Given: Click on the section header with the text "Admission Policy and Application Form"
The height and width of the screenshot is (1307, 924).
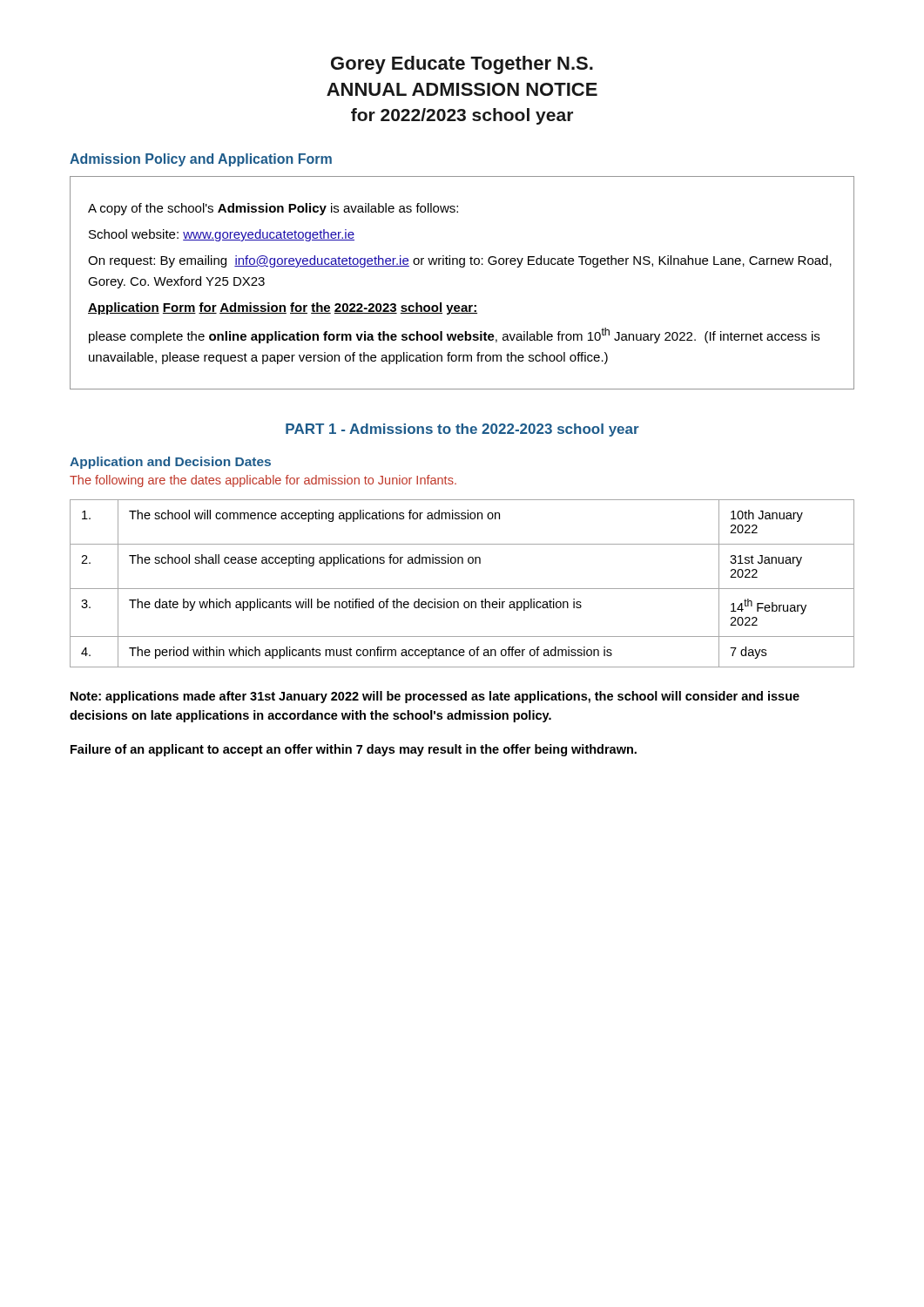Looking at the screenshot, I should coord(201,159).
